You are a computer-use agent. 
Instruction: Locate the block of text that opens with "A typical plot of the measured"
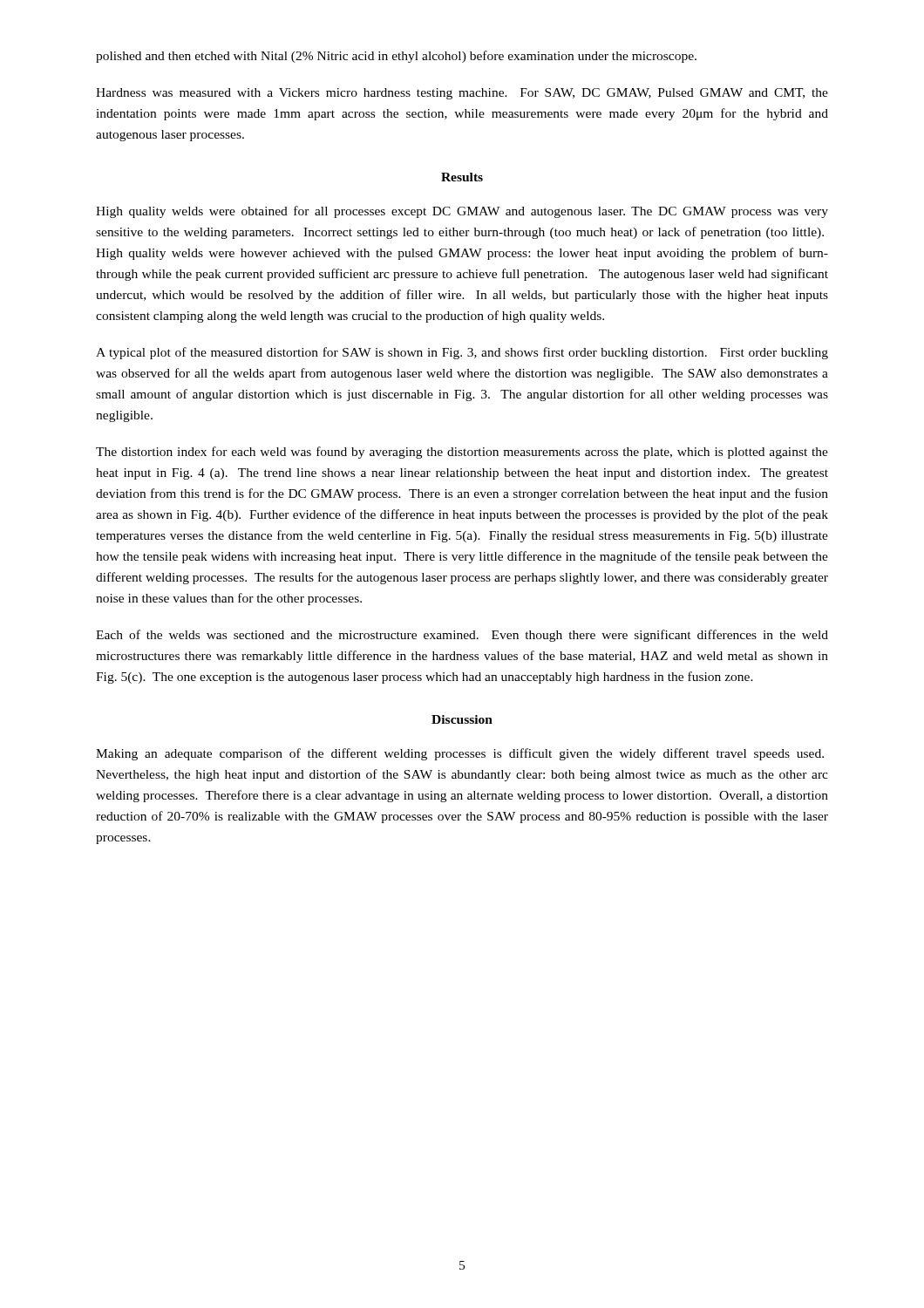click(x=462, y=383)
